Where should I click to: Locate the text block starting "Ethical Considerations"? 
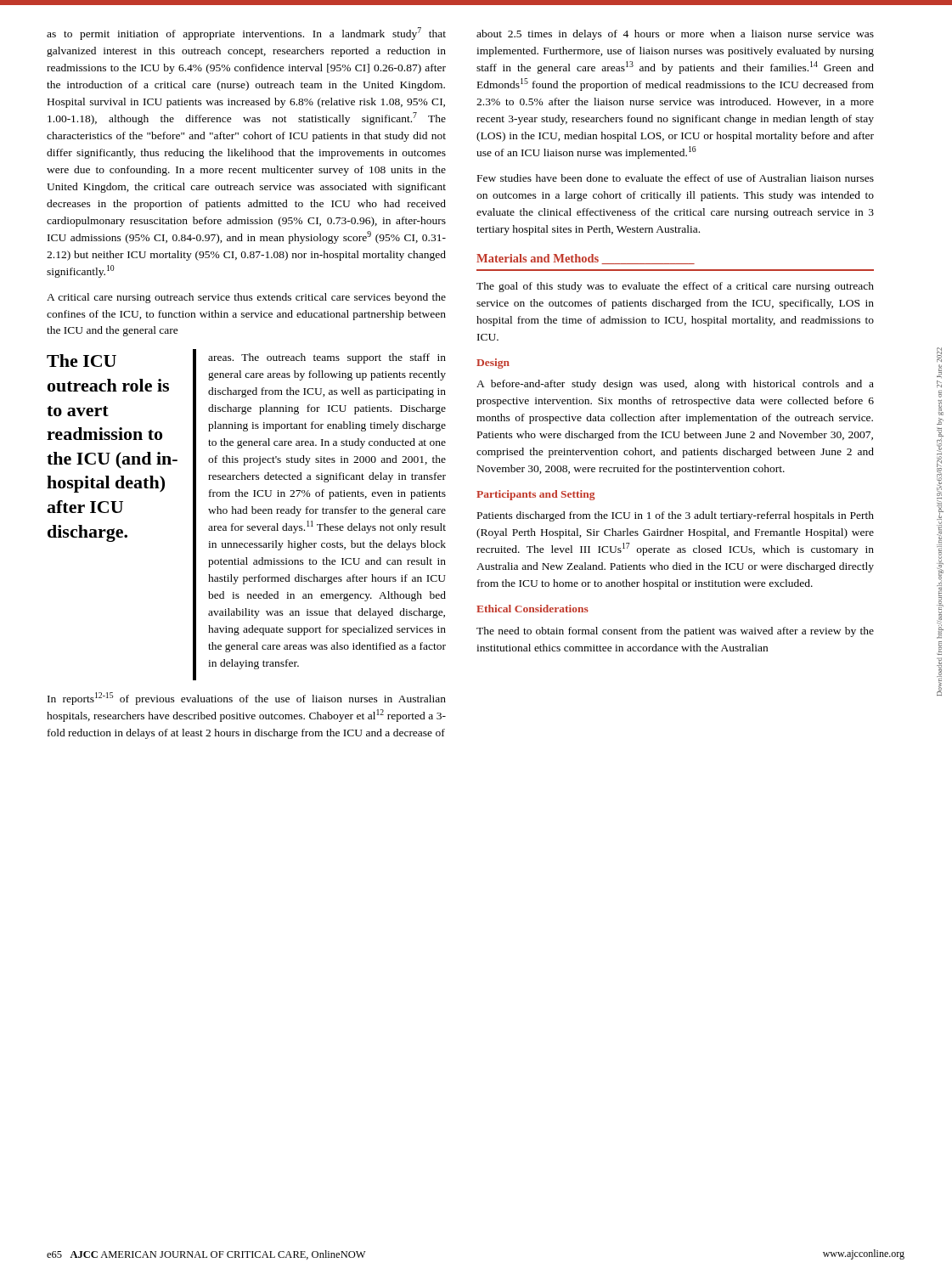click(x=532, y=609)
